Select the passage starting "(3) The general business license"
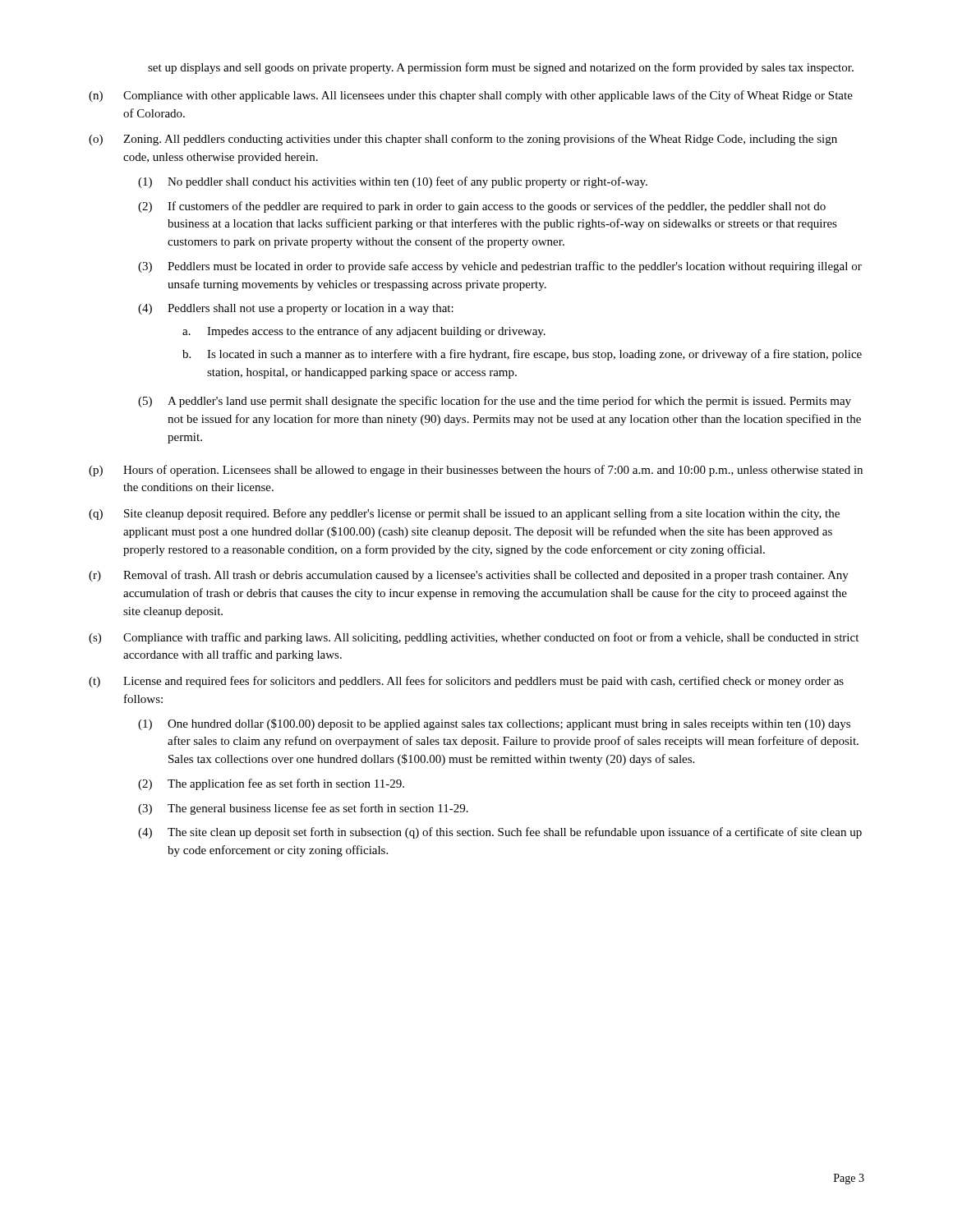Viewport: 953px width, 1232px height. [303, 809]
